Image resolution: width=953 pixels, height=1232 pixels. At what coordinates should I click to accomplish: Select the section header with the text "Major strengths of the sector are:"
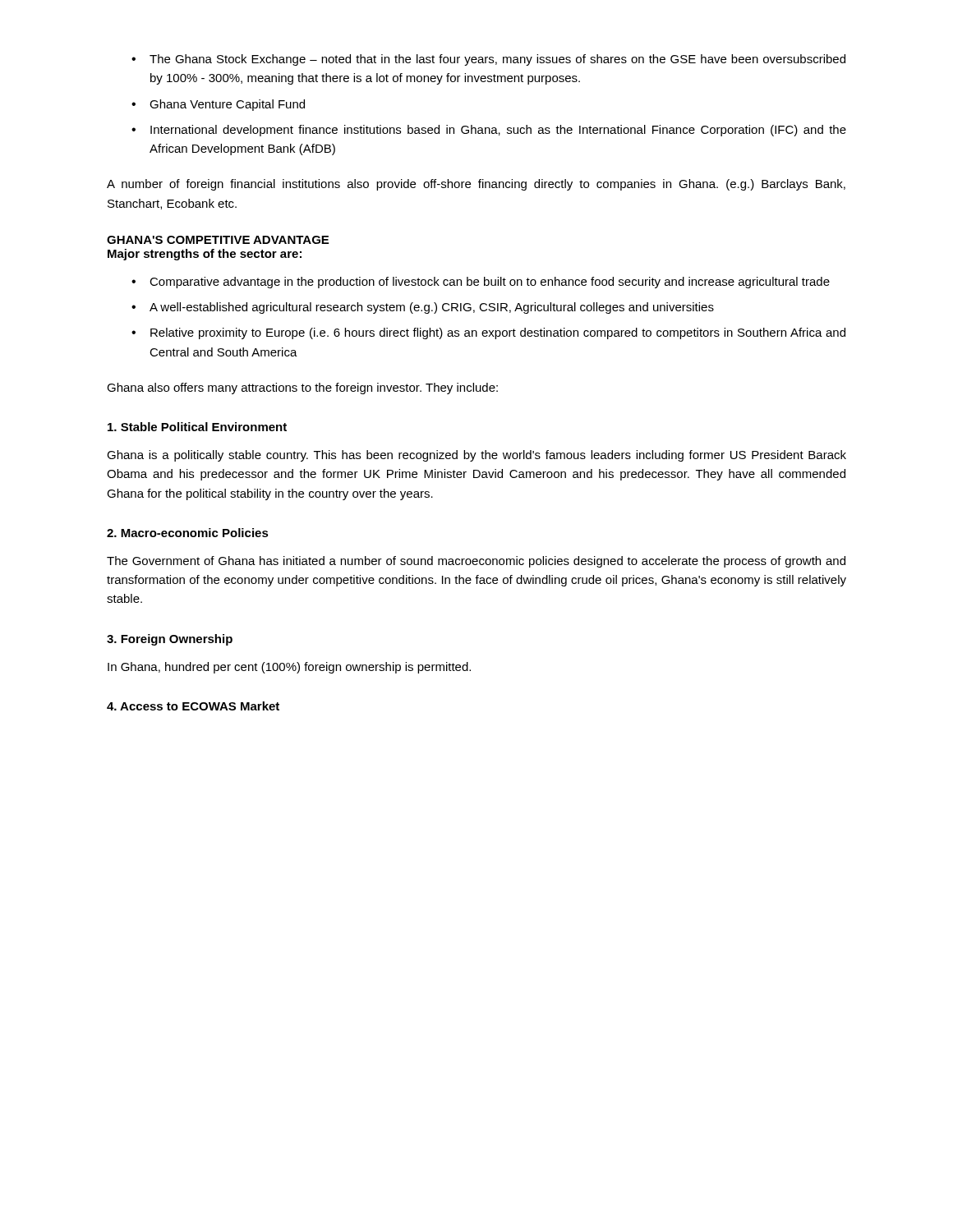point(205,253)
